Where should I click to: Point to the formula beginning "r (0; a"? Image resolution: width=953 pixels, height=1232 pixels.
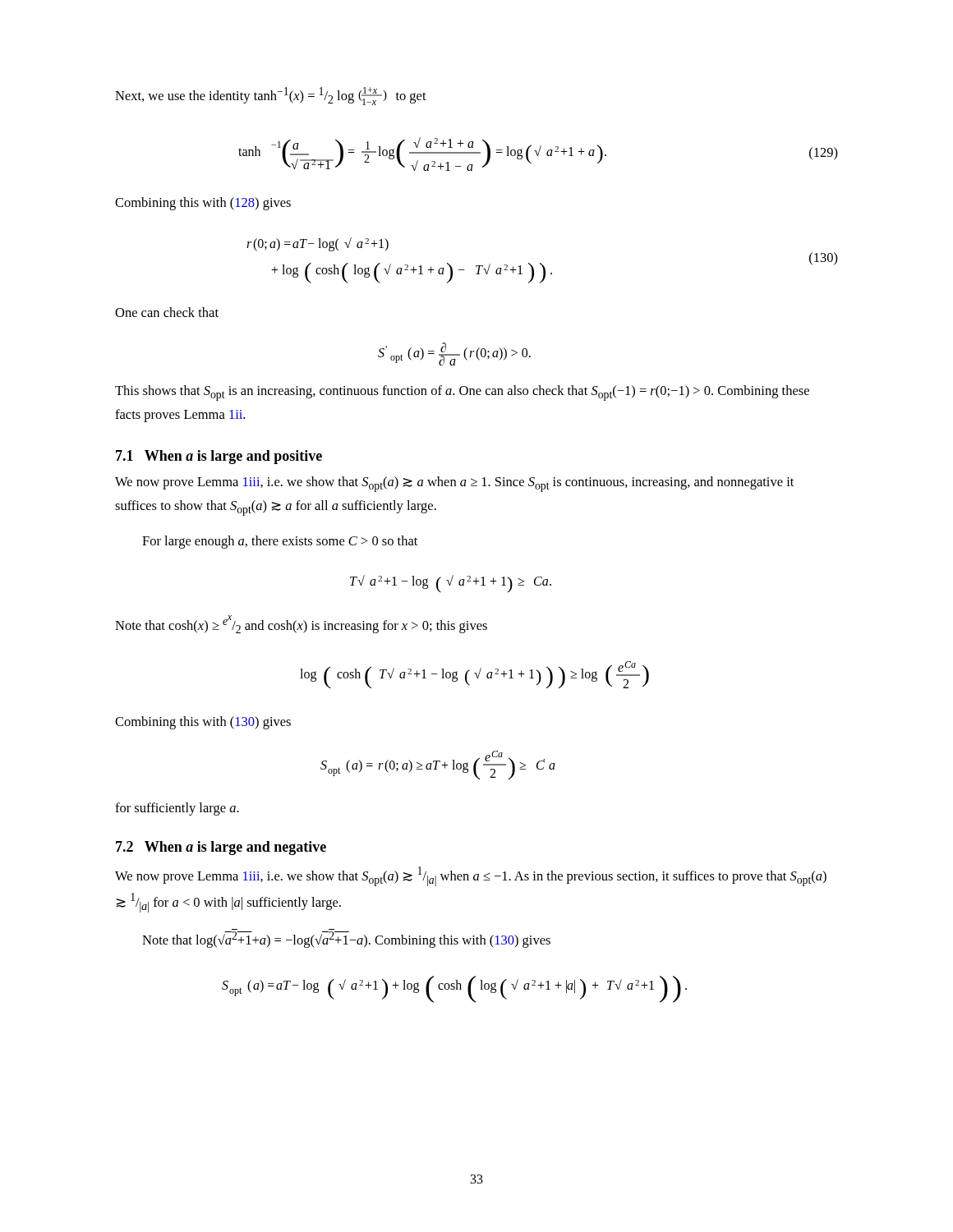[542, 258]
